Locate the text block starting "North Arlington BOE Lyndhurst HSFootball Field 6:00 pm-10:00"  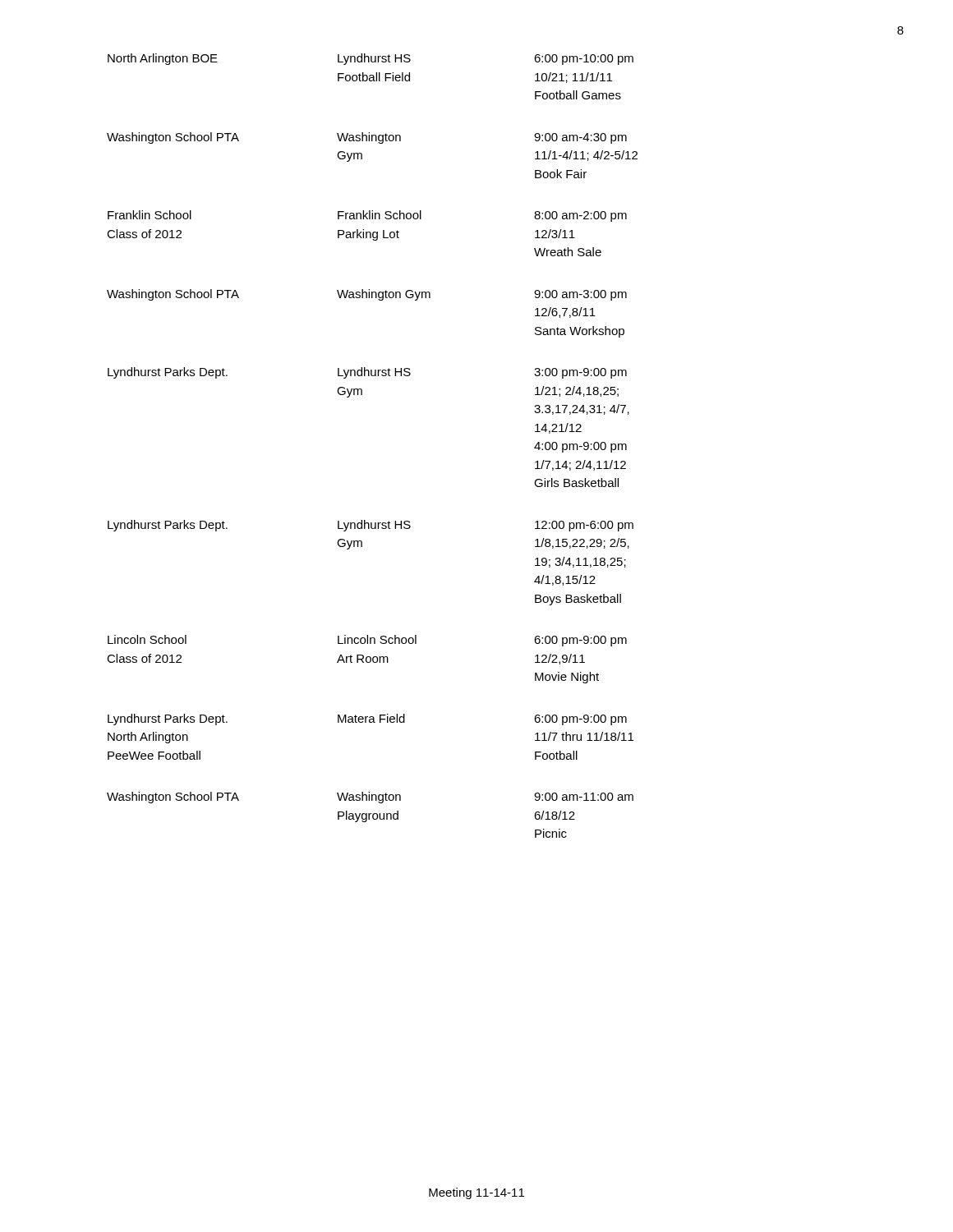tap(371, 59)
